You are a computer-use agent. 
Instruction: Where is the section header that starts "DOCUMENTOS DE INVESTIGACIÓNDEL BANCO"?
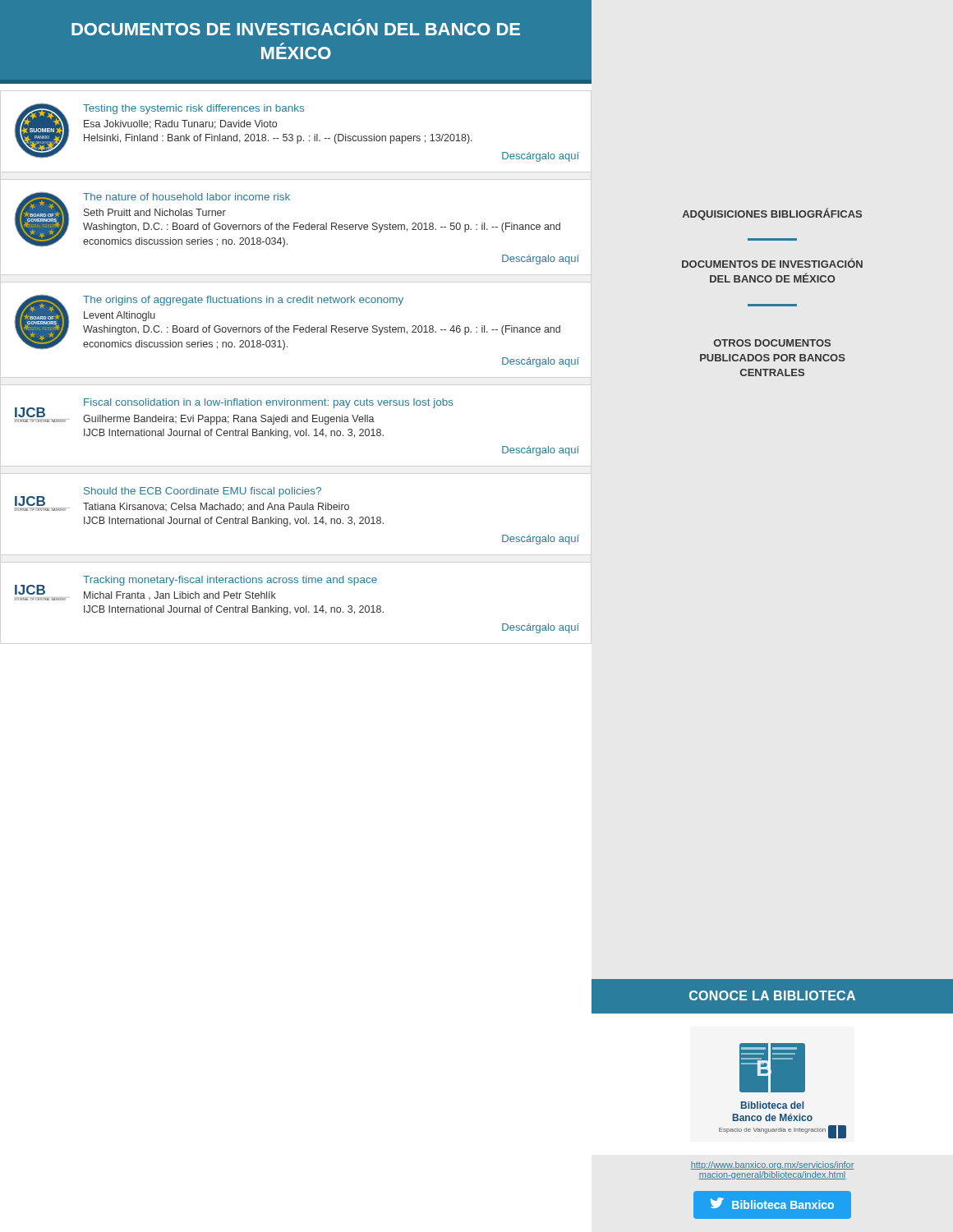coord(772,272)
